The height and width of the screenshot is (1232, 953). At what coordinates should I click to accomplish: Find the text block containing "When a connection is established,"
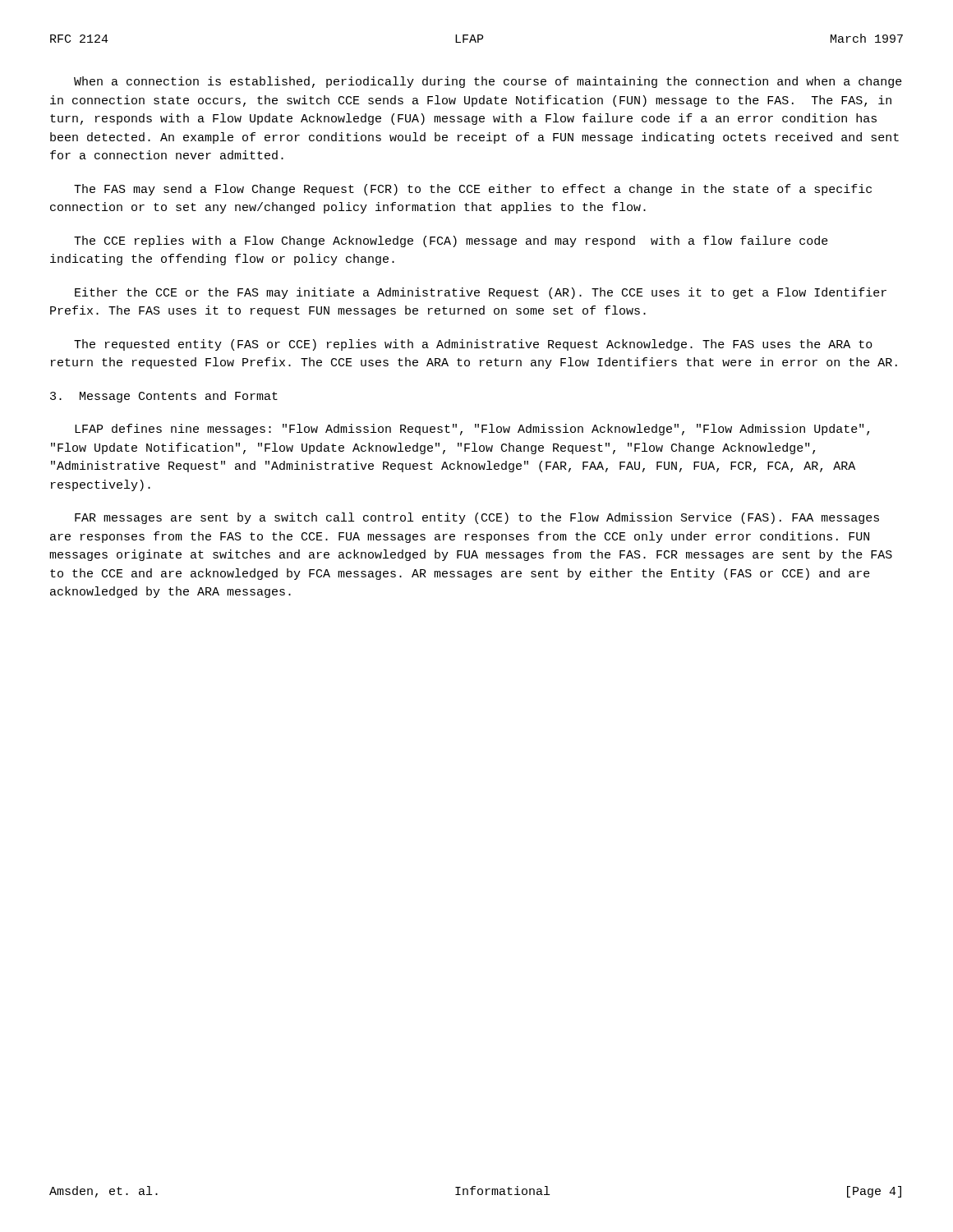click(476, 120)
